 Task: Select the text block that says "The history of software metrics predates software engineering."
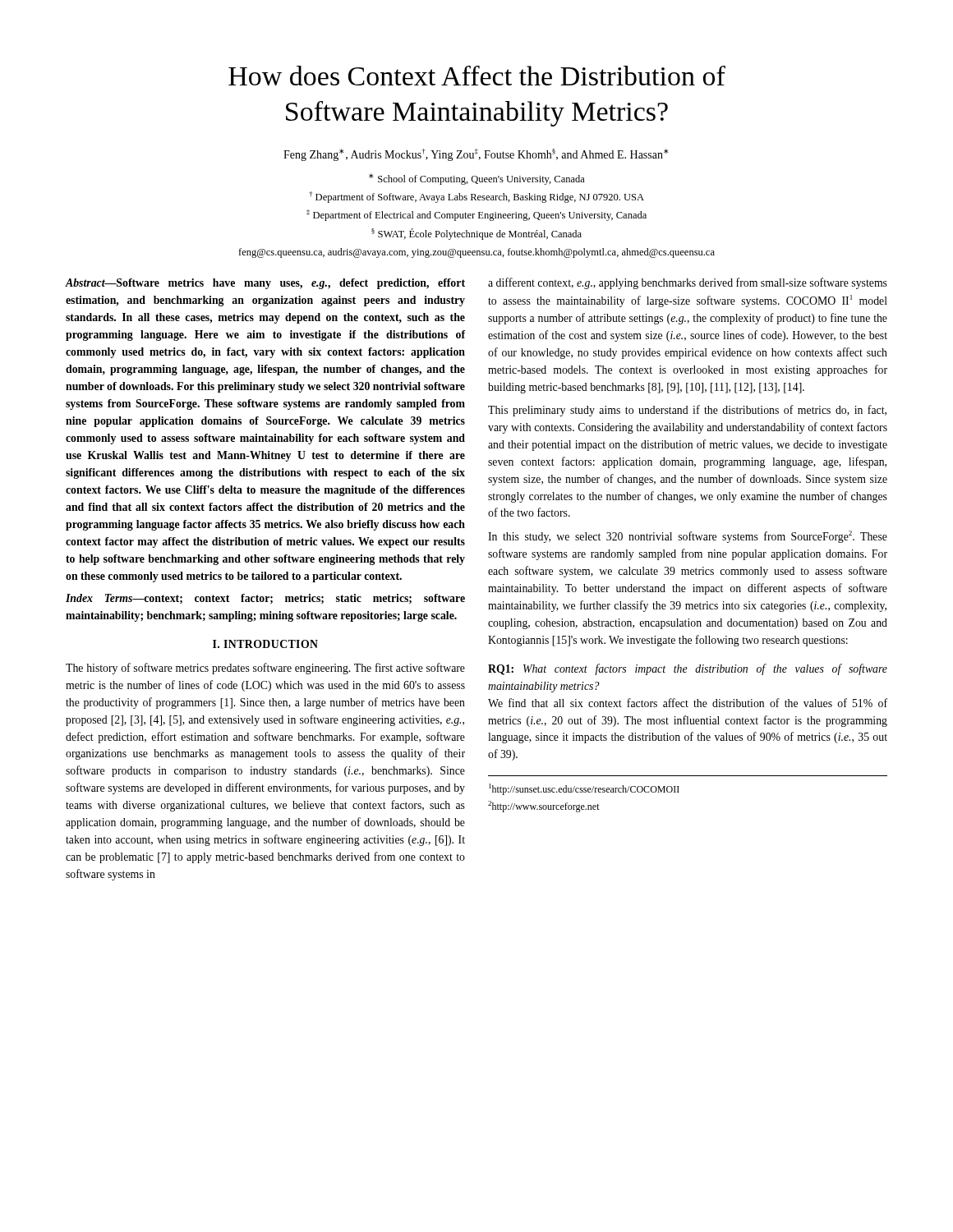[x=265, y=772]
